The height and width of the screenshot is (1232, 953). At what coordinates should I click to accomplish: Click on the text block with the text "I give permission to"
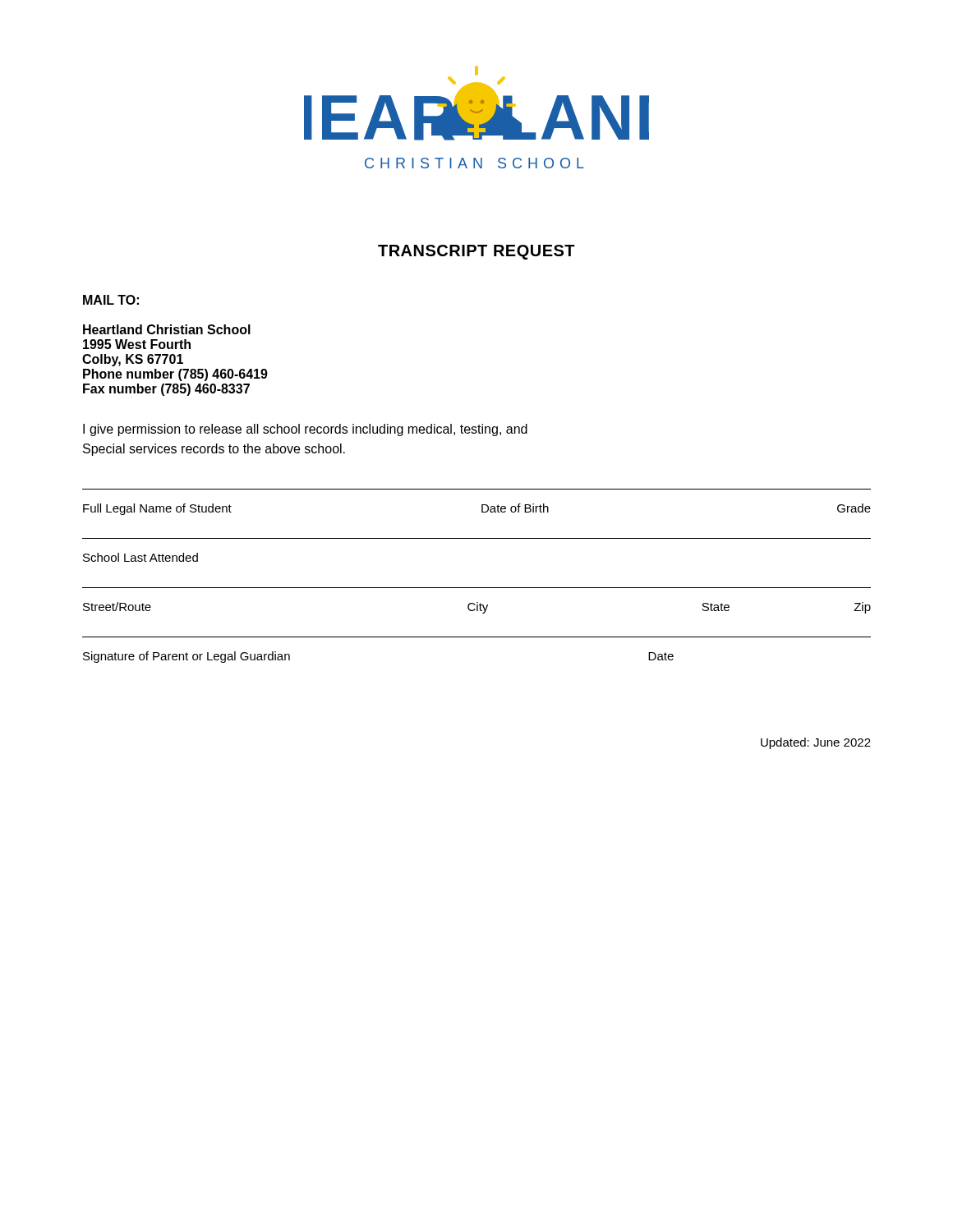click(x=305, y=439)
